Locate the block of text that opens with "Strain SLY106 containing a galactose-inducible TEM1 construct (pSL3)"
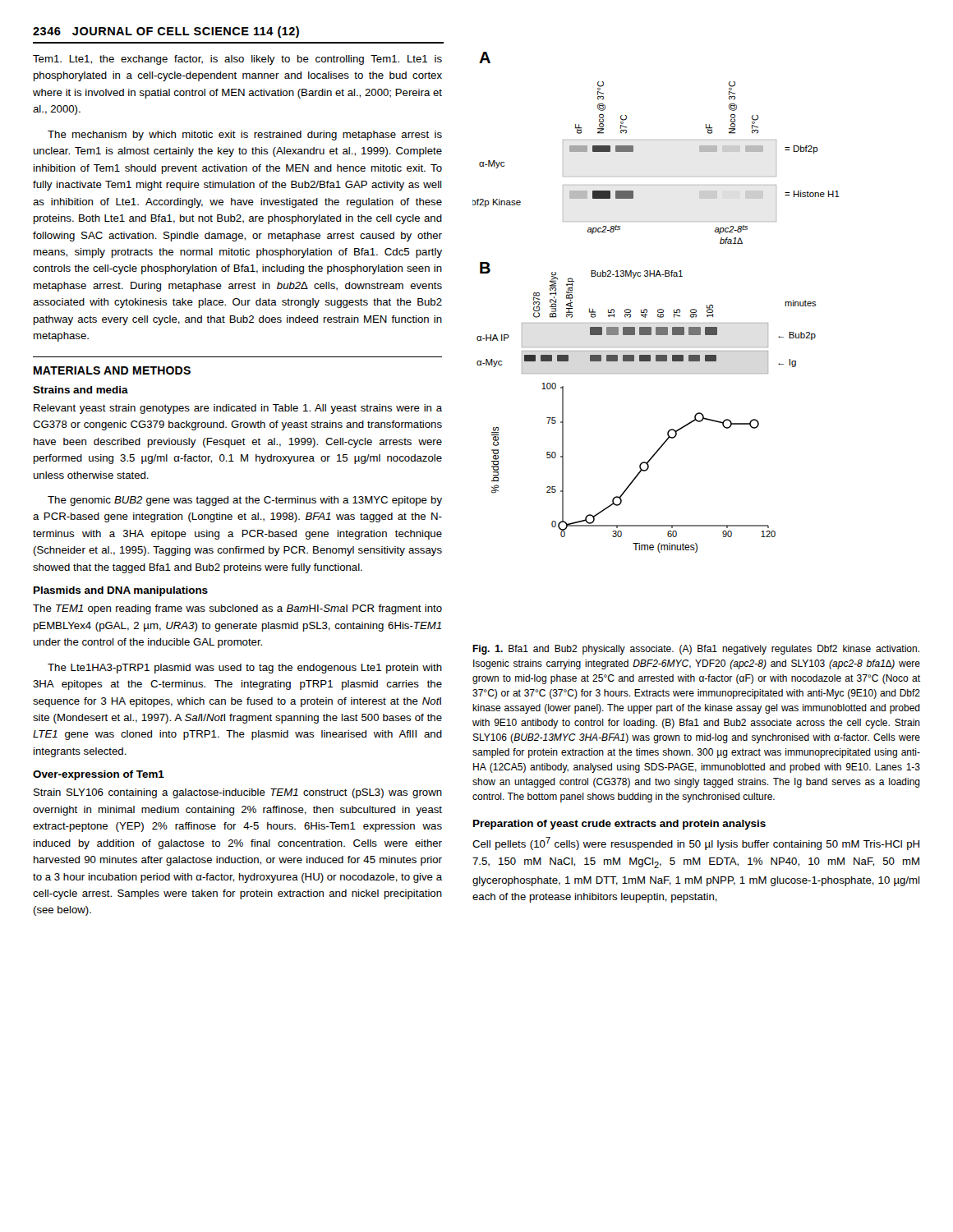953x1232 pixels. [x=237, y=851]
